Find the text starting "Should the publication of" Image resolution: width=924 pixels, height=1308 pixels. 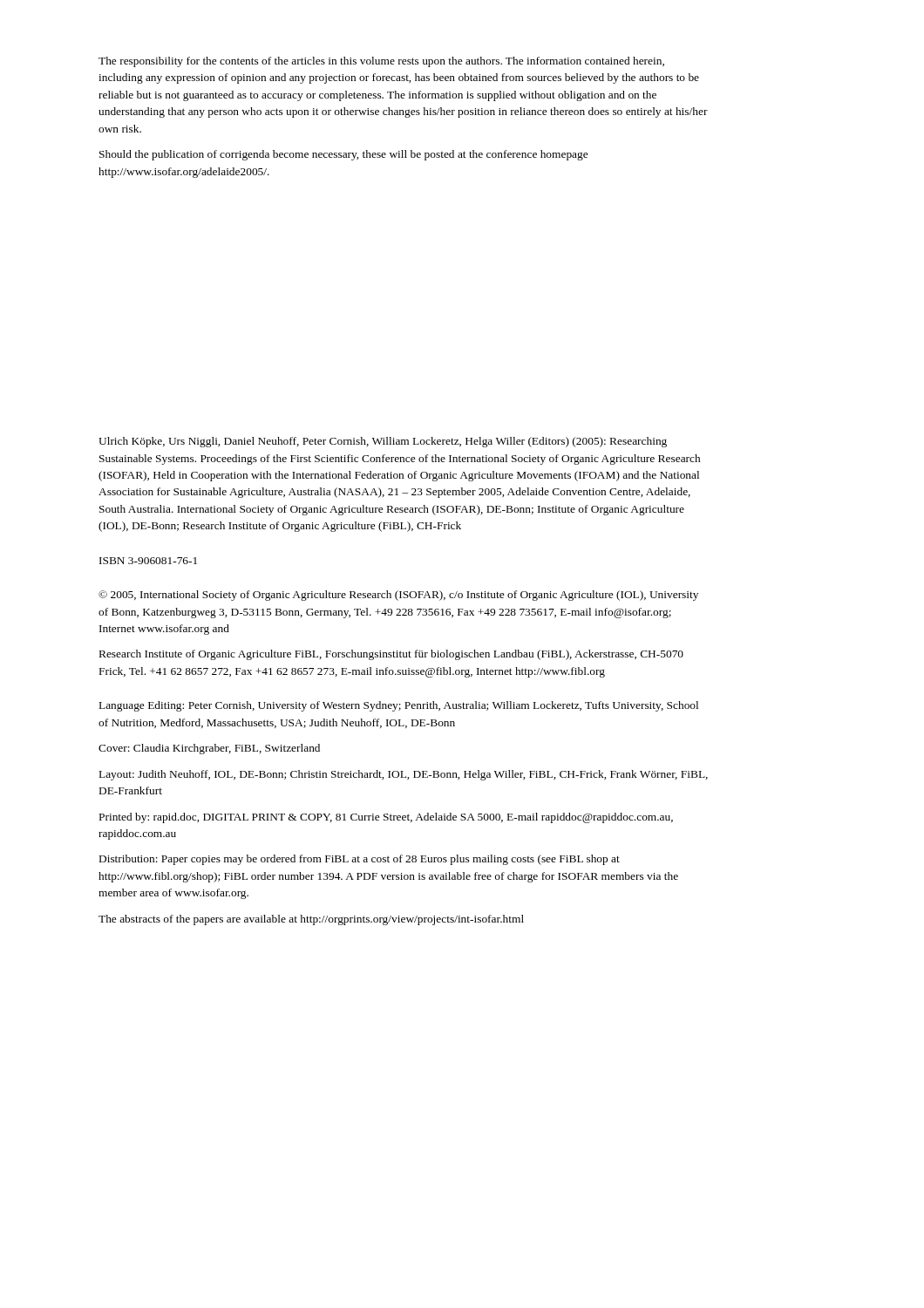[x=343, y=163]
